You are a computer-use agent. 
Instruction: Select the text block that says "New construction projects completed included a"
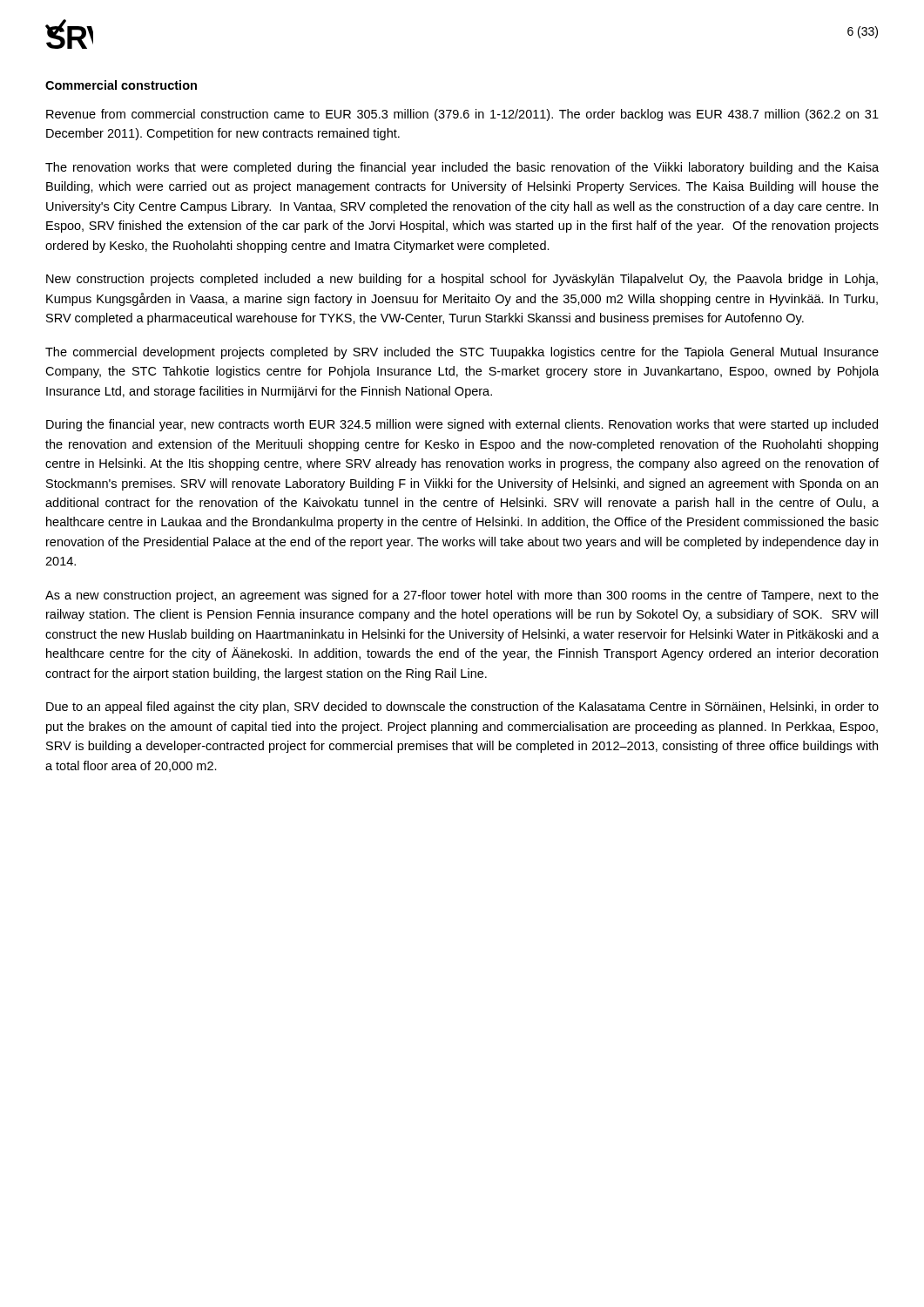tap(462, 299)
